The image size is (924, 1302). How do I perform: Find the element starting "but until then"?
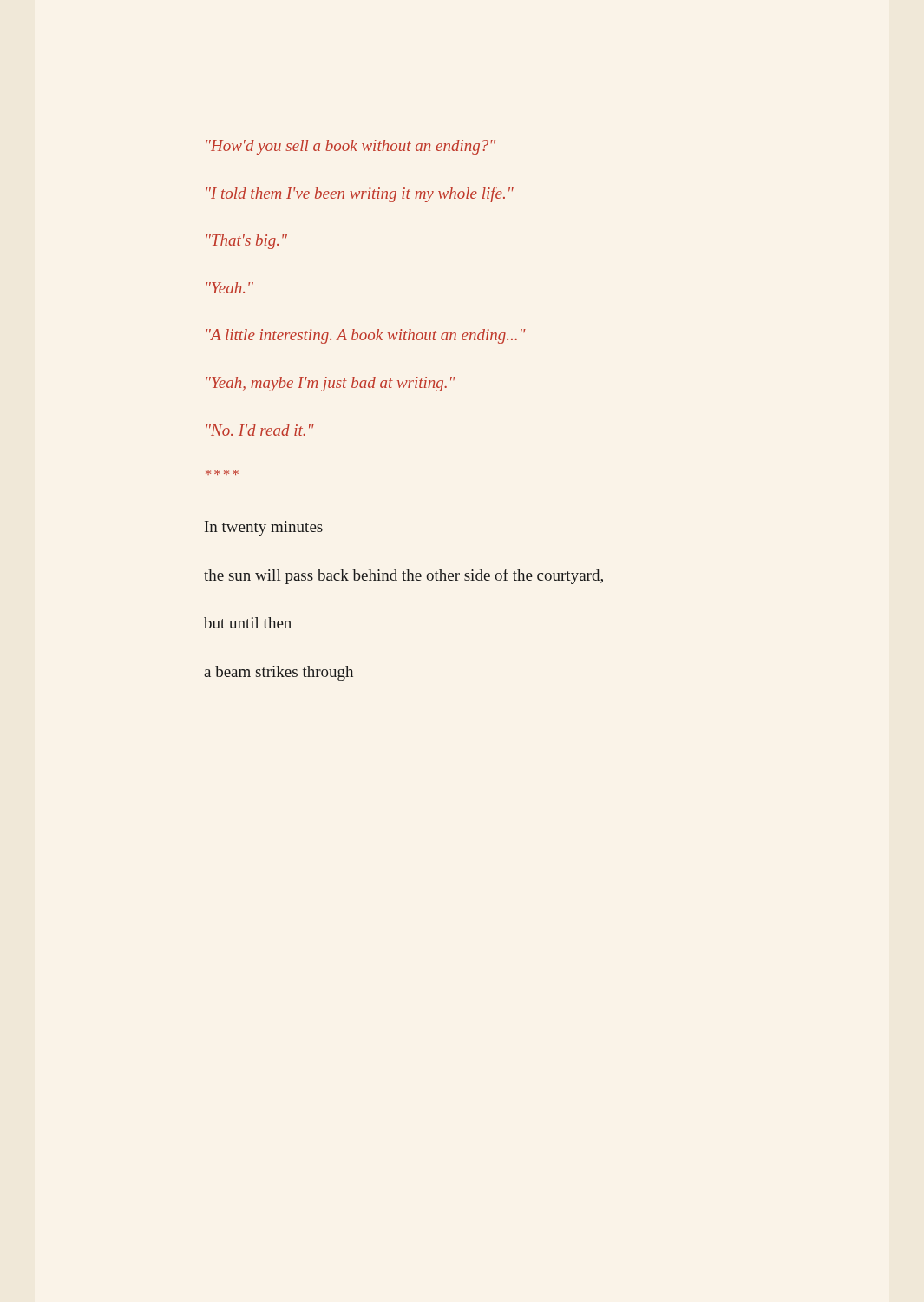(248, 623)
